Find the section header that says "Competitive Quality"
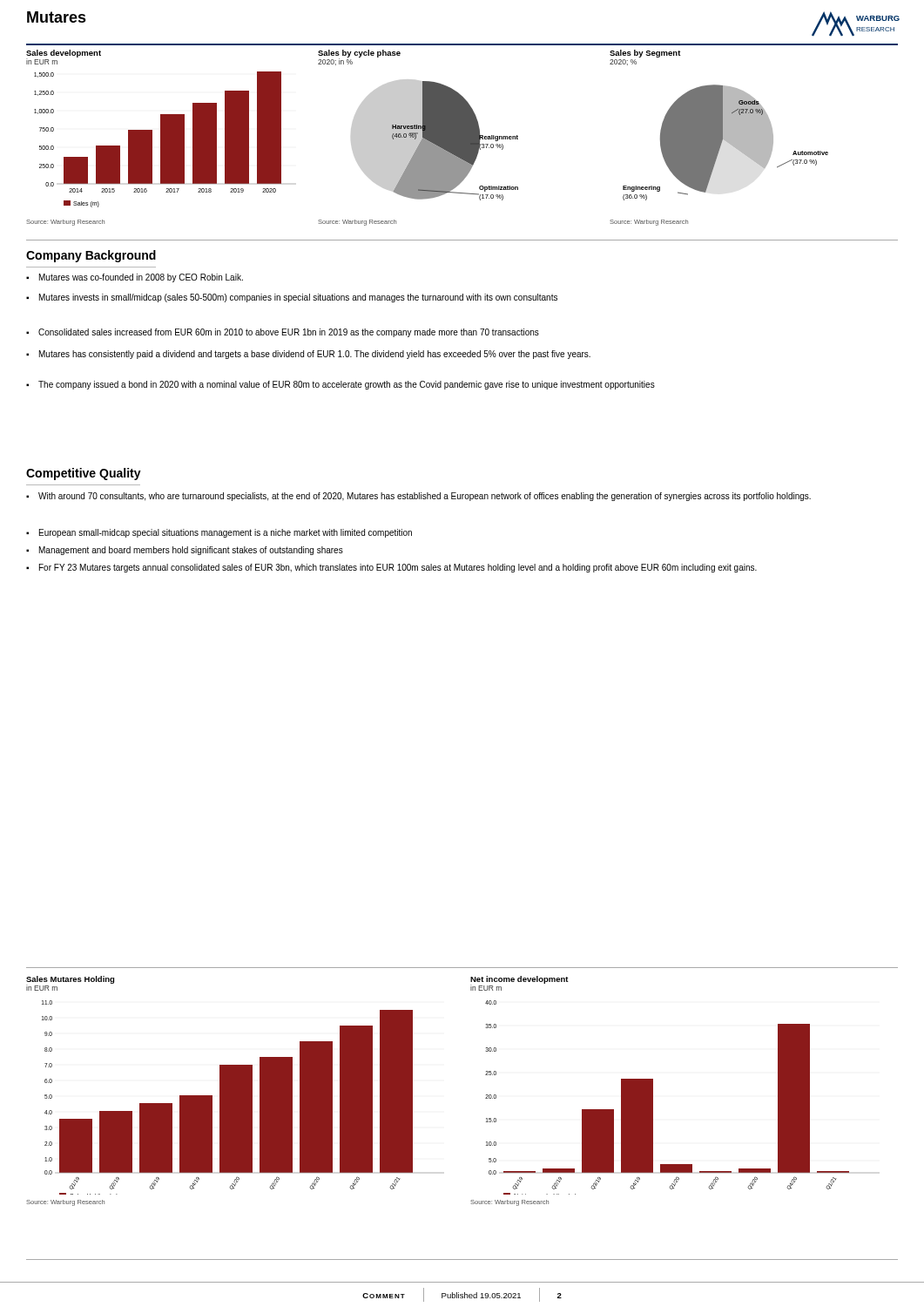Image resolution: width=924 pixels, height=1307 pixels. coord(83,476)
